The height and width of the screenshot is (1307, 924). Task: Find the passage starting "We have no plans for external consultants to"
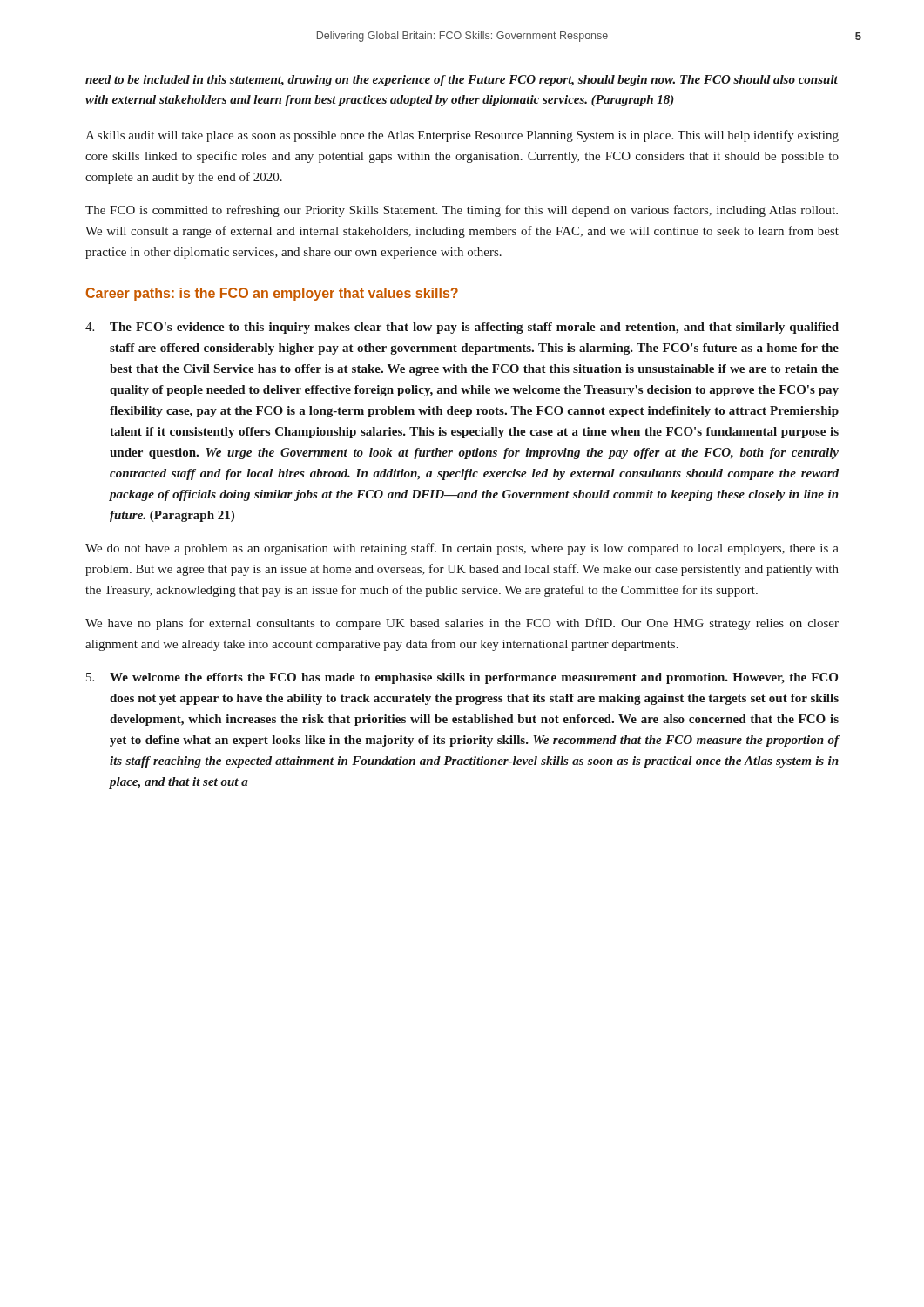[462, 634]
